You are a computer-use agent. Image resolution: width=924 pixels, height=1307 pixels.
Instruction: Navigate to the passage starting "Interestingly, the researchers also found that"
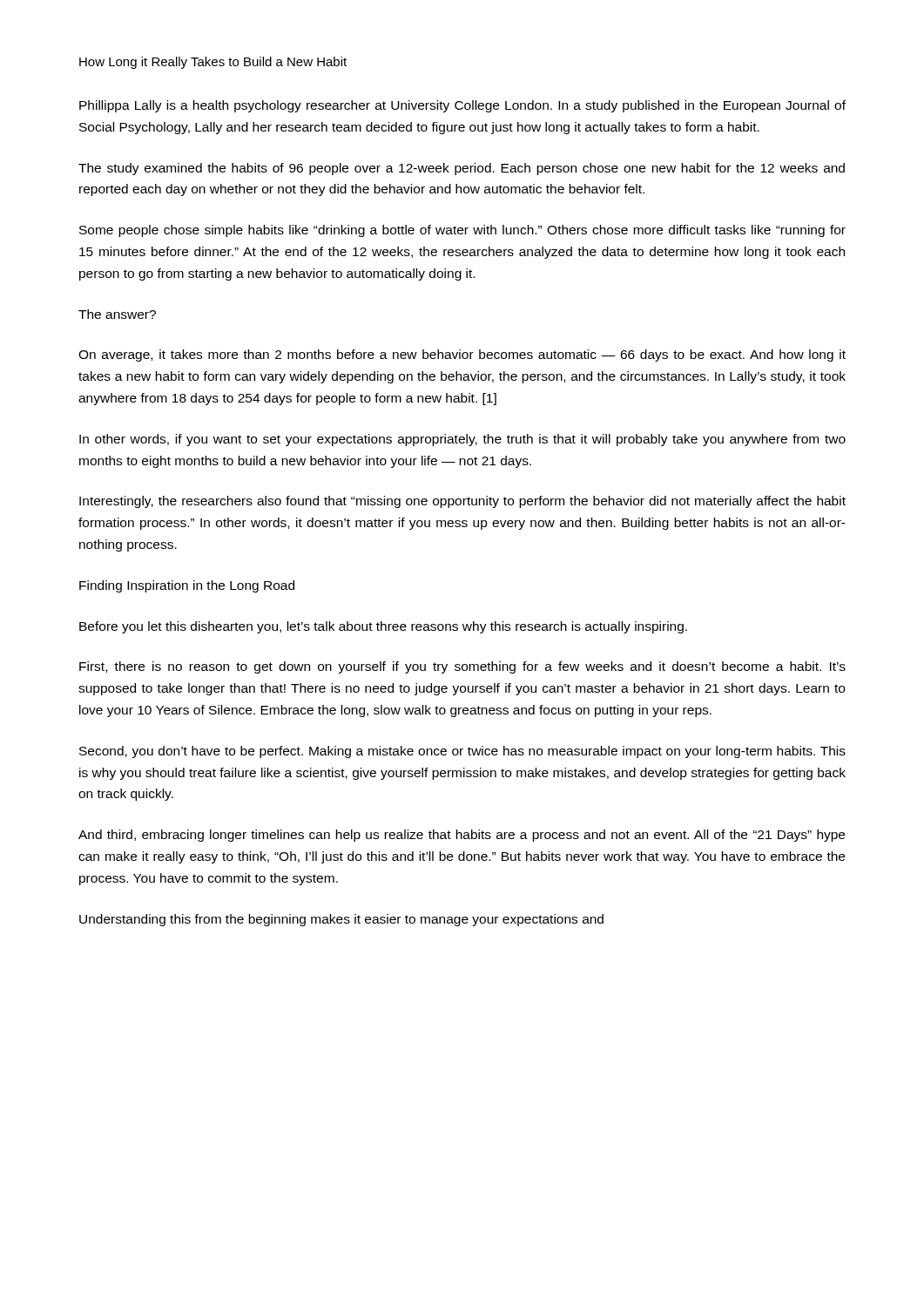pyautogui.click(x=462, y=523)
